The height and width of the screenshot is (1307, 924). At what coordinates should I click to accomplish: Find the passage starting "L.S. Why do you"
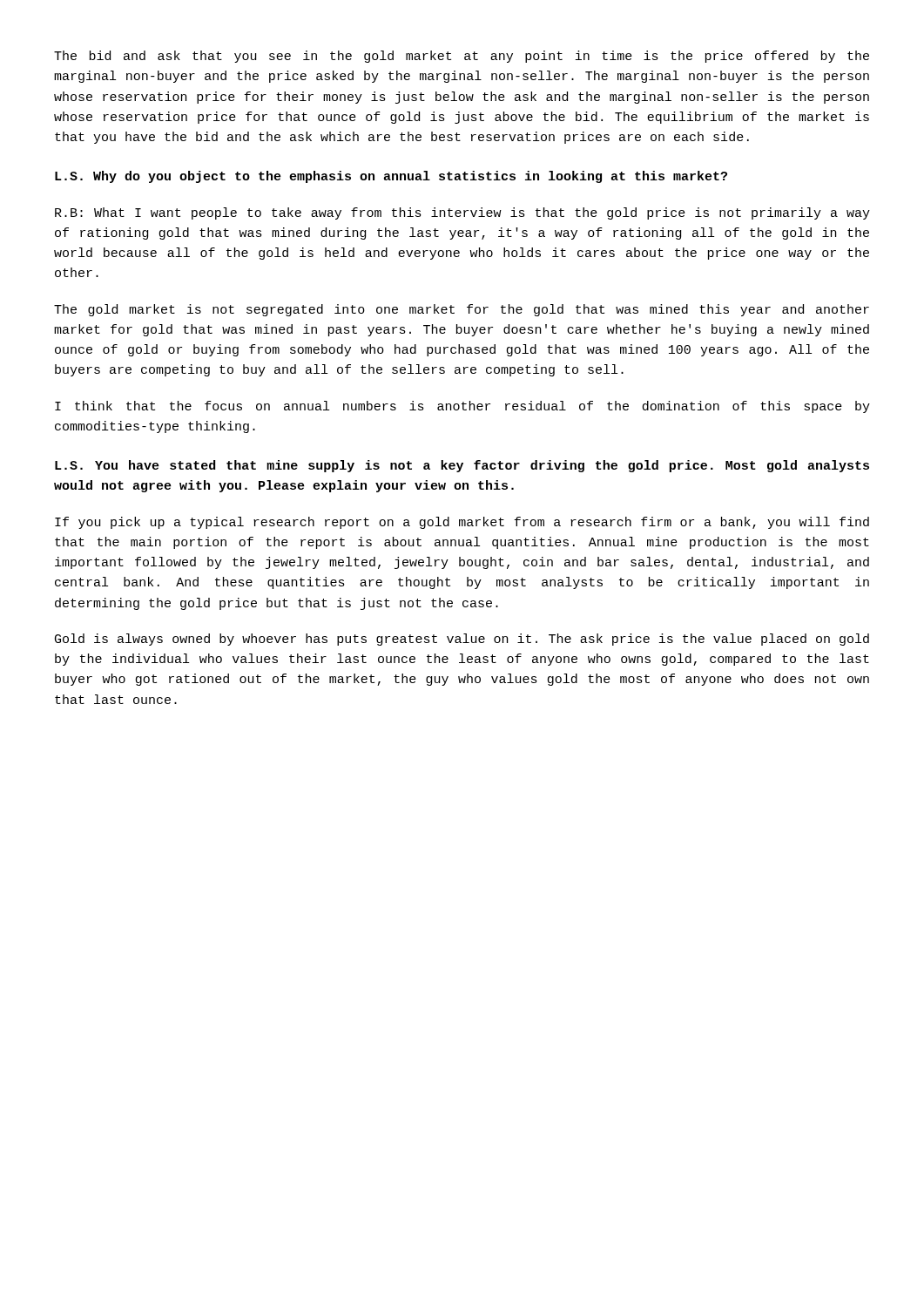coord(391,178)
